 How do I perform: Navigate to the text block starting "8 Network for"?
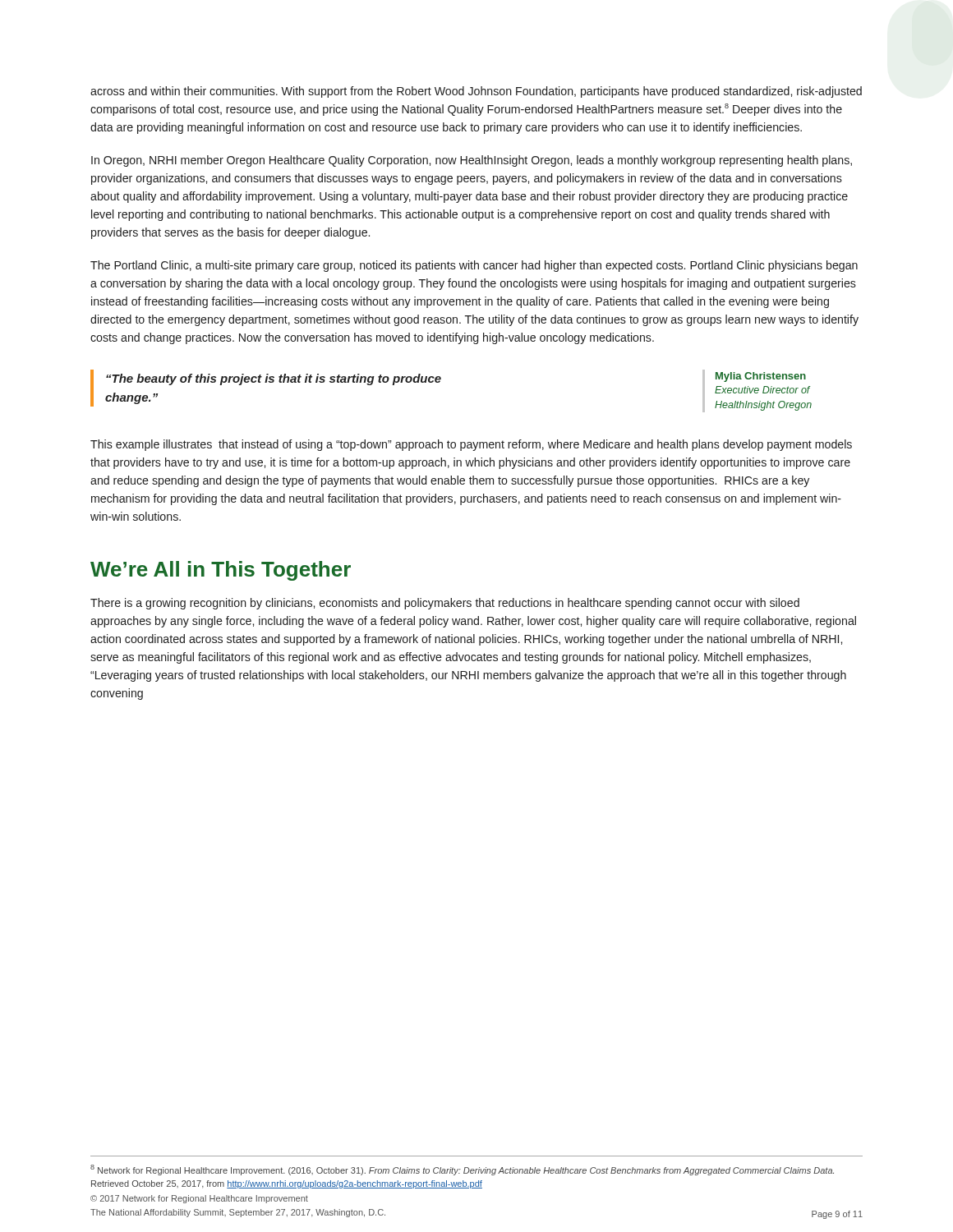coord(463,1176)
